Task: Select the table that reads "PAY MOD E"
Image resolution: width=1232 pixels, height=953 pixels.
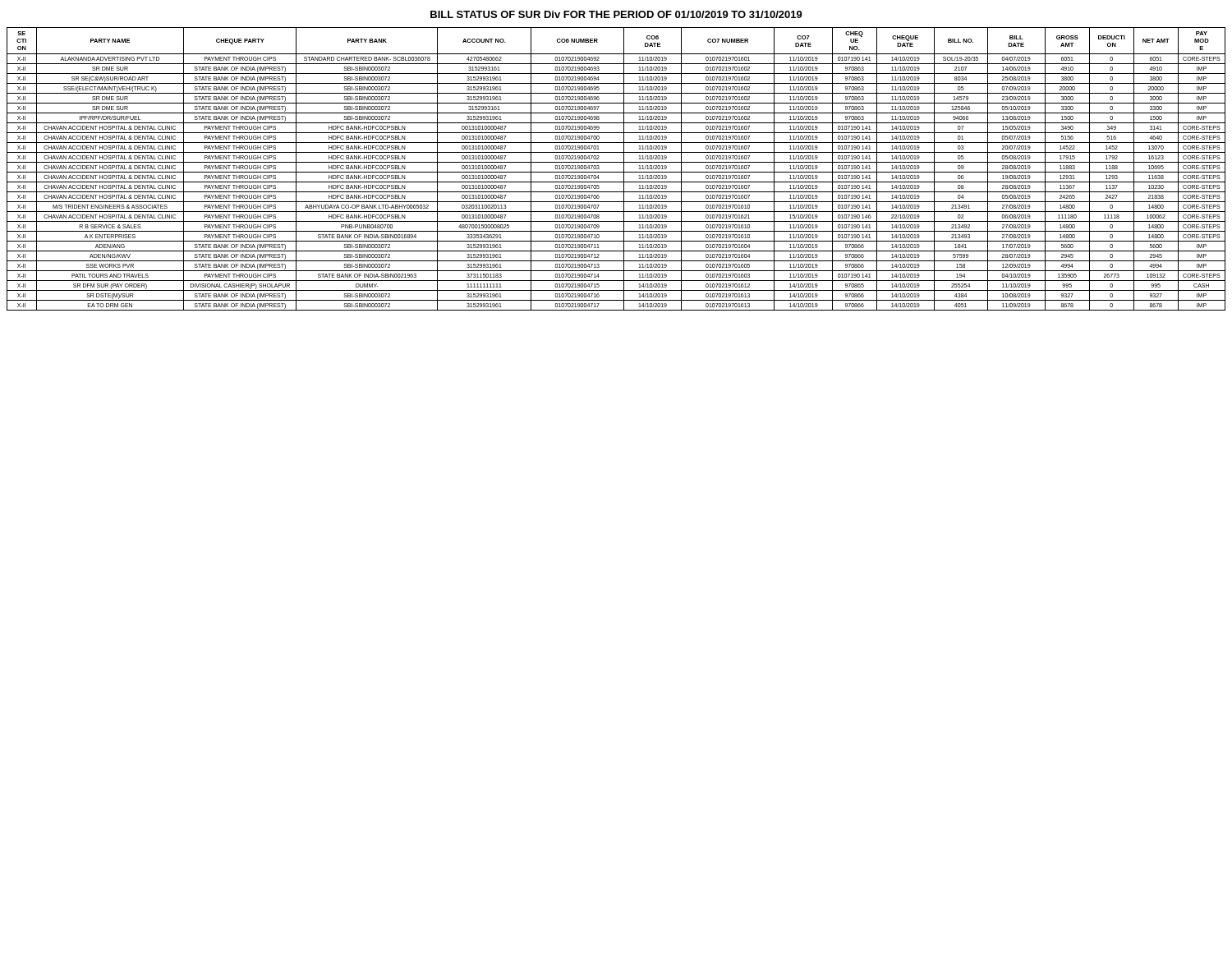Action: point(616,169)
